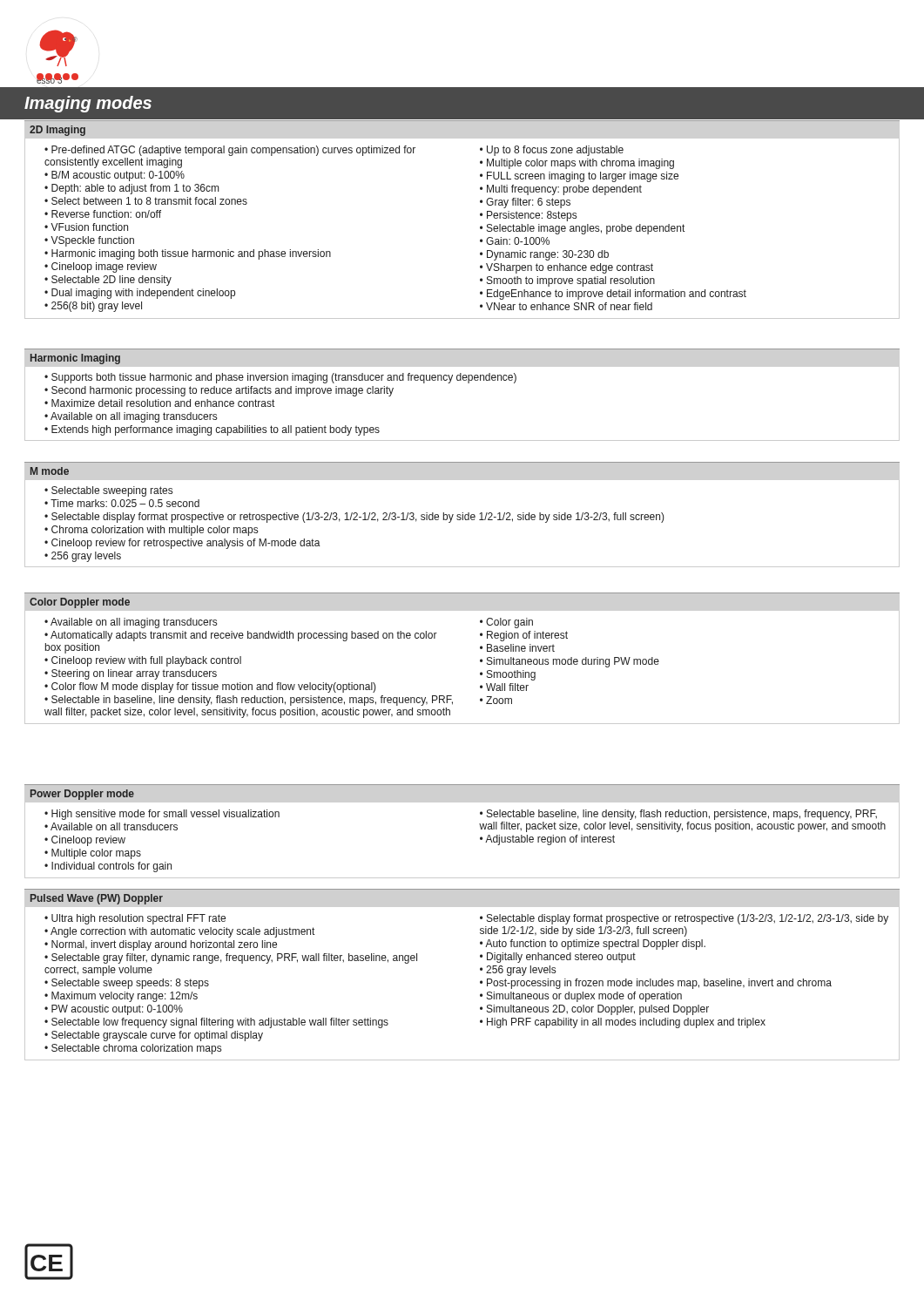Viewport: 924px width, 1307px height.
Task: Point to the block beginning "Selectable in baseline, line density, flash"
Action: tap(249, 706)
